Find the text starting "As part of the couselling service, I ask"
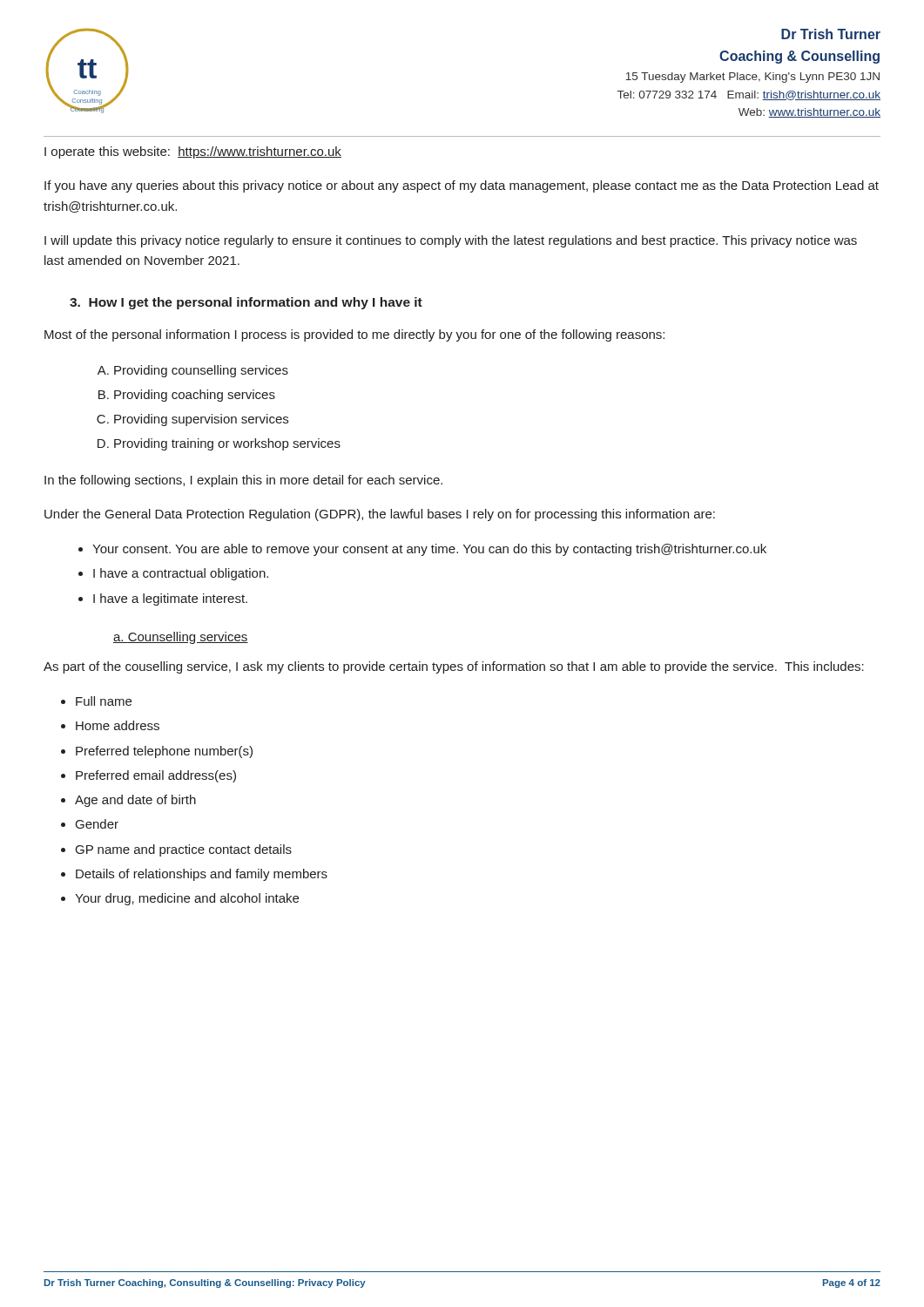The height and width of the screenshot is (1307, 924). [462, 666]
